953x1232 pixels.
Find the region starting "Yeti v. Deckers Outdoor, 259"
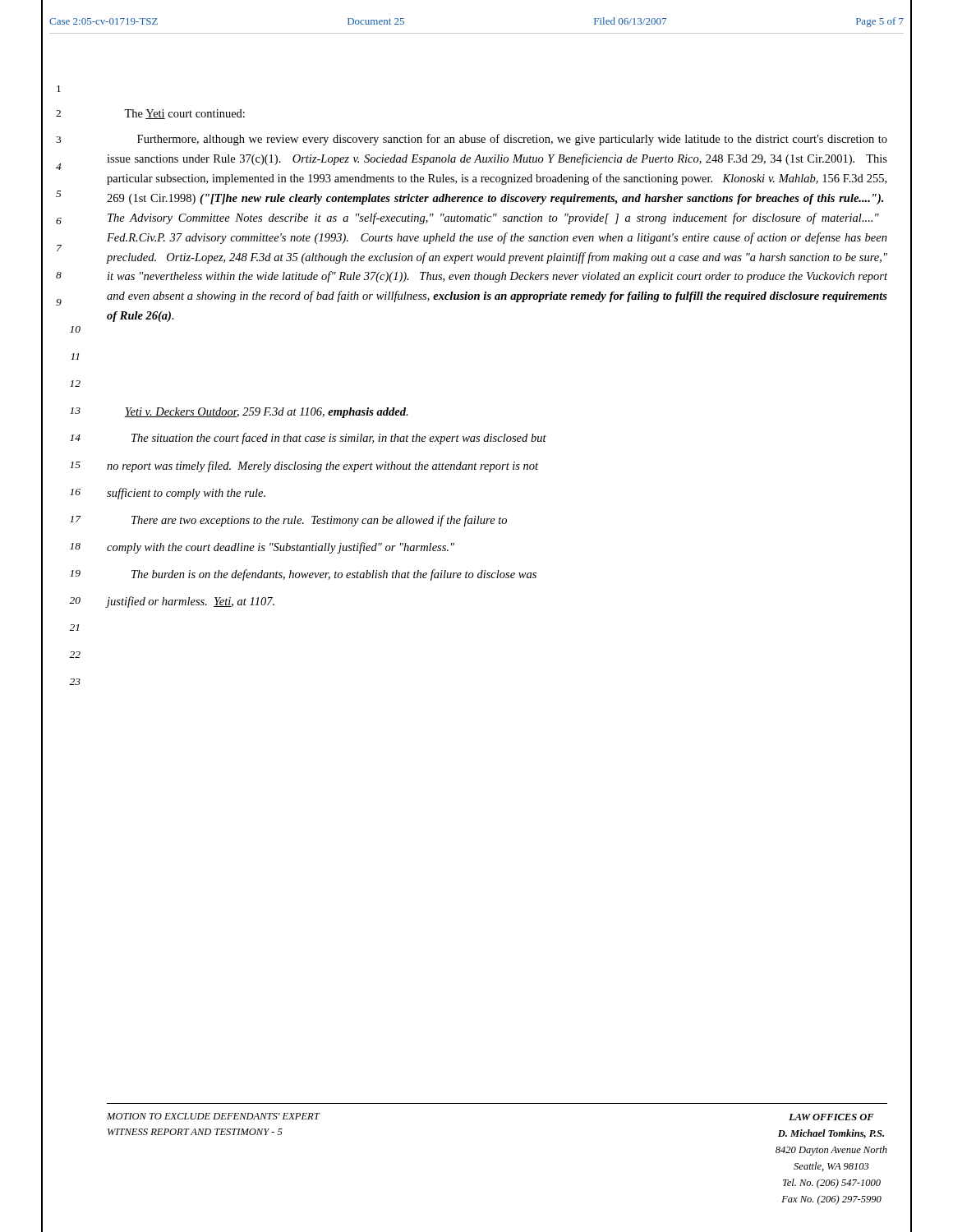(x=258, y=411)
